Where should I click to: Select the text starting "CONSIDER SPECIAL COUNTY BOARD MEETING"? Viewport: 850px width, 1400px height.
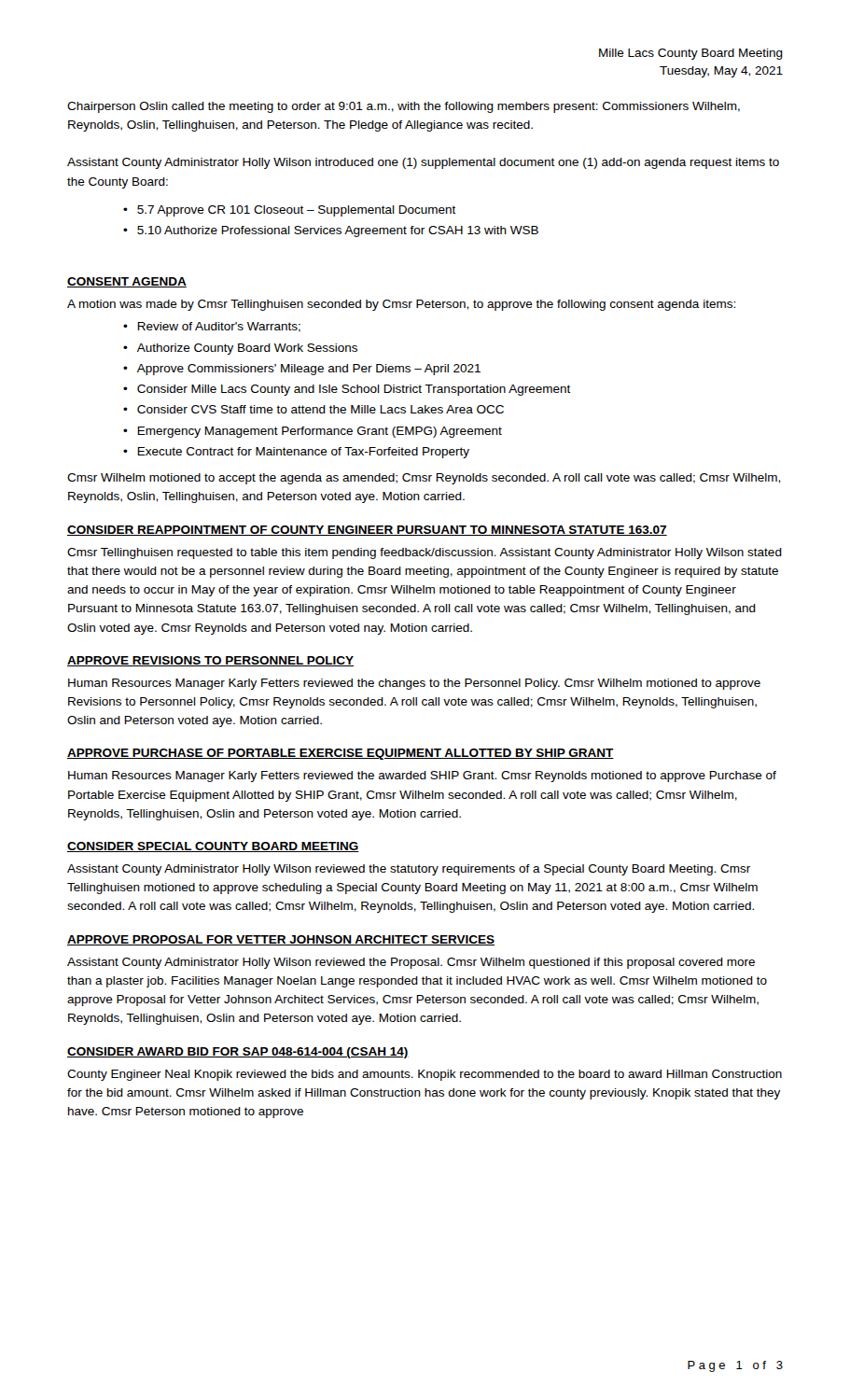[213, 846]
